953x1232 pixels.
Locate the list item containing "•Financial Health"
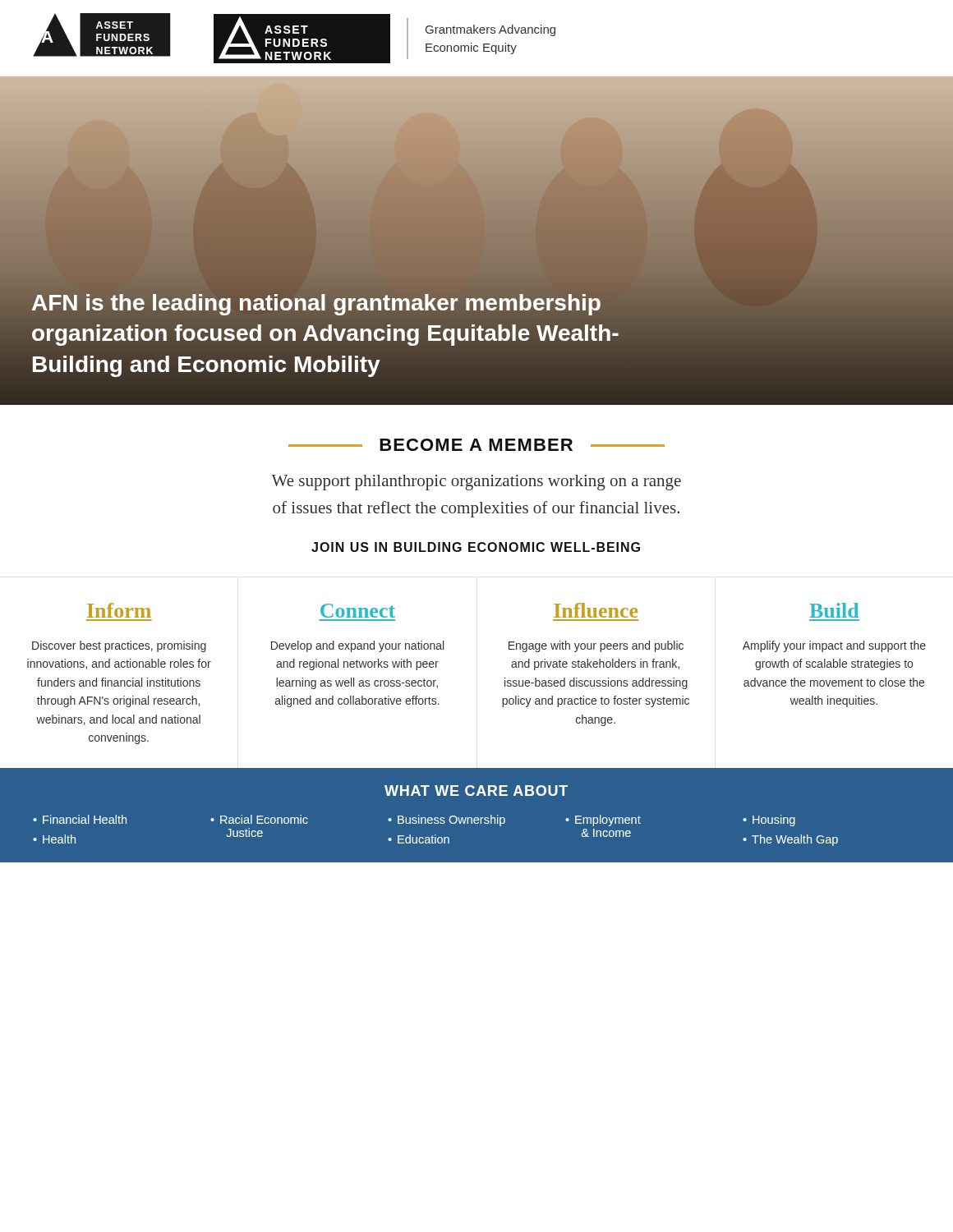point(80,820)
